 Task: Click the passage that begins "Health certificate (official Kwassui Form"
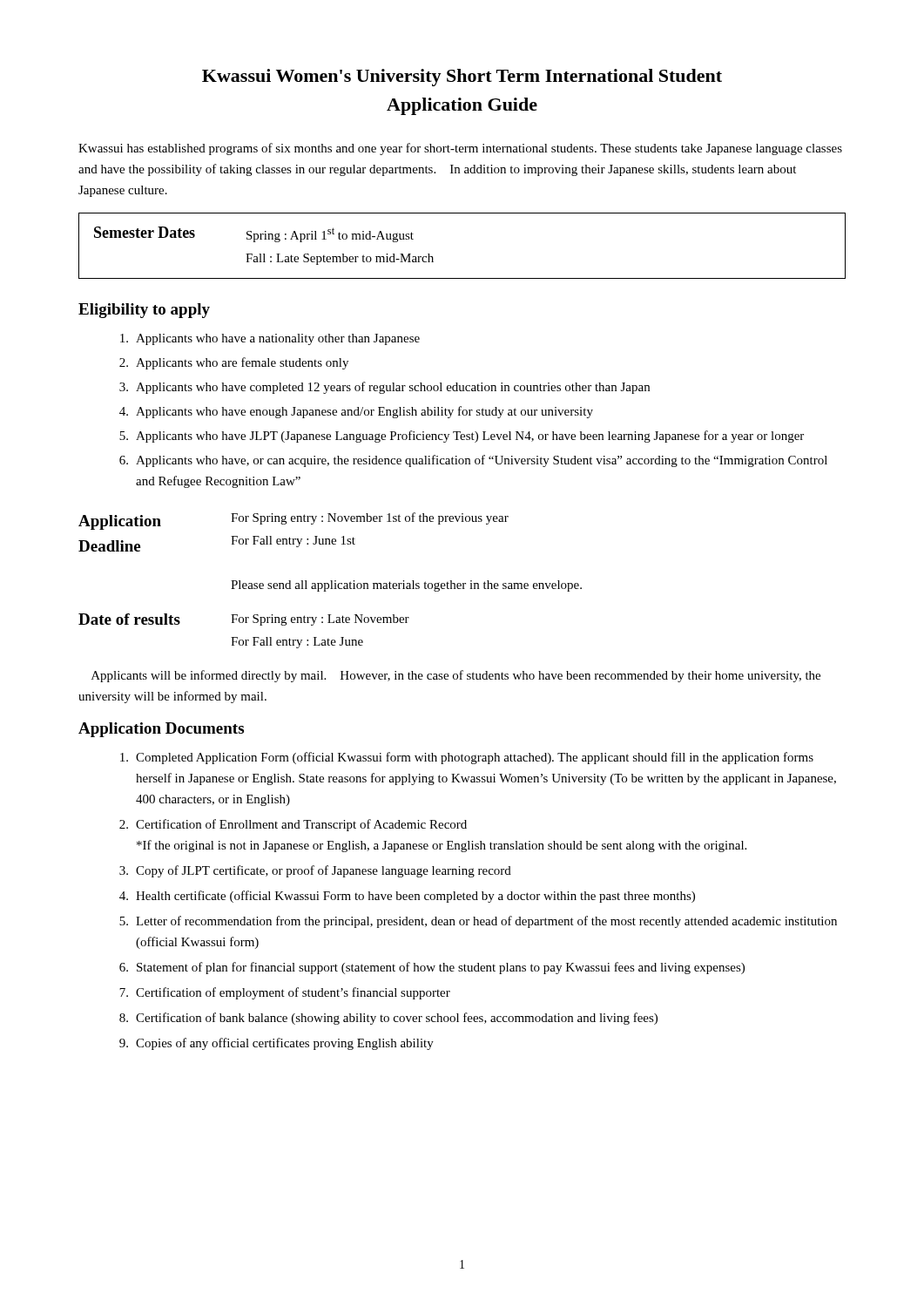pos(416,896)
